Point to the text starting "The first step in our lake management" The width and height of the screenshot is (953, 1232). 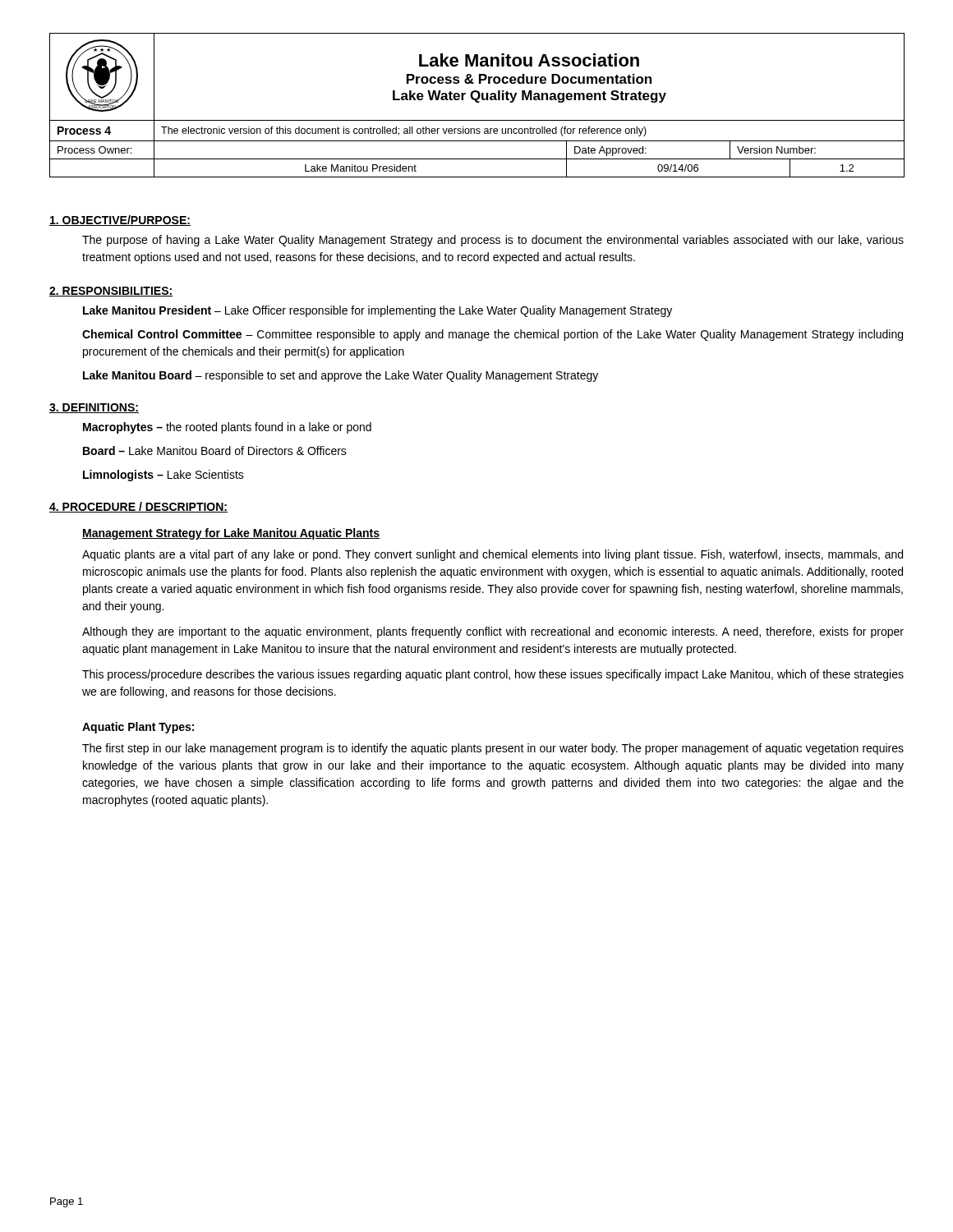point(493,774)
